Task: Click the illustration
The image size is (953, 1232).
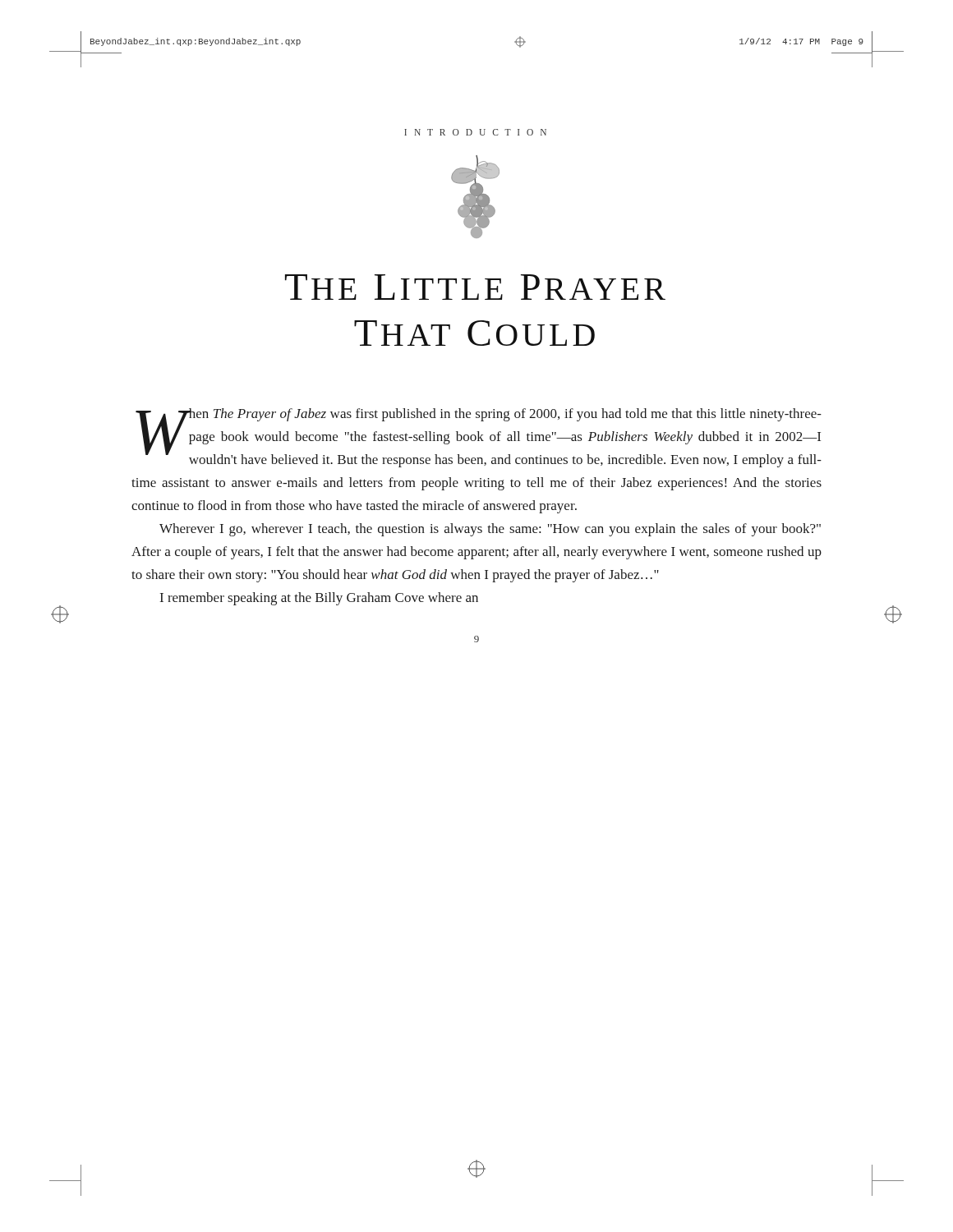Action: (x=476, y=198)
